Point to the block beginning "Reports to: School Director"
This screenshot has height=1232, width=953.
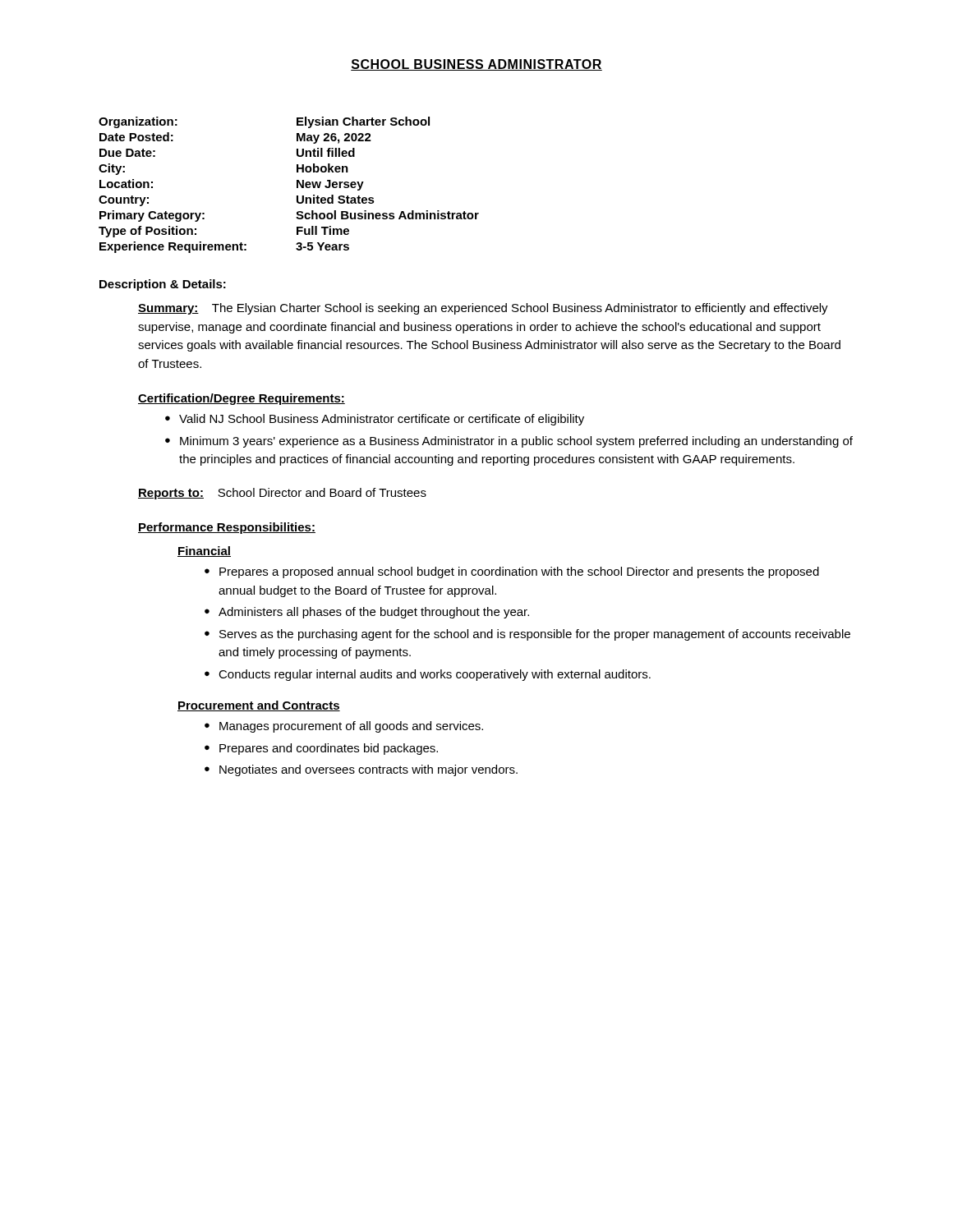(x=282, y=492)
